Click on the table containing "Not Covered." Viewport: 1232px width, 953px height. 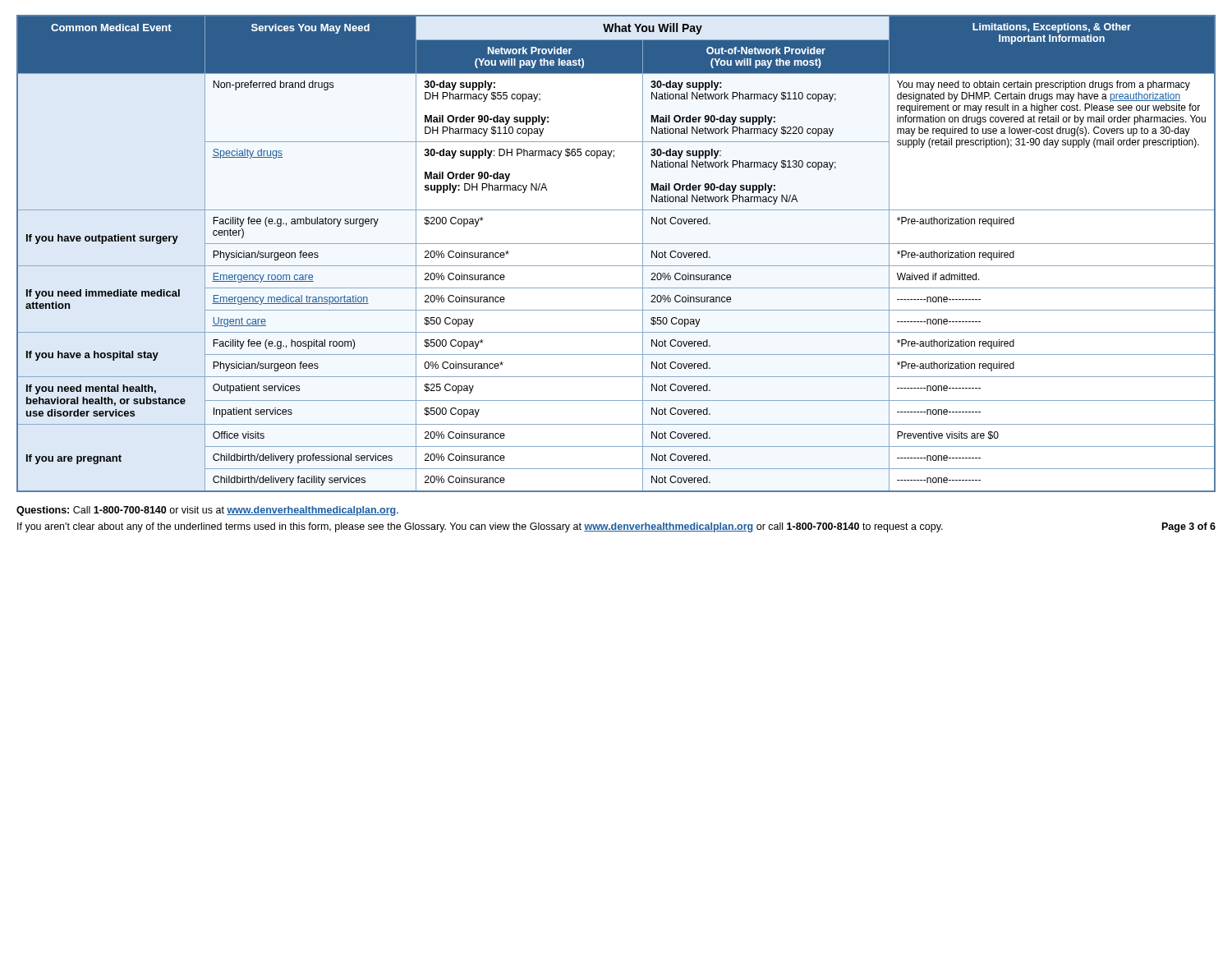click(616, 253)
